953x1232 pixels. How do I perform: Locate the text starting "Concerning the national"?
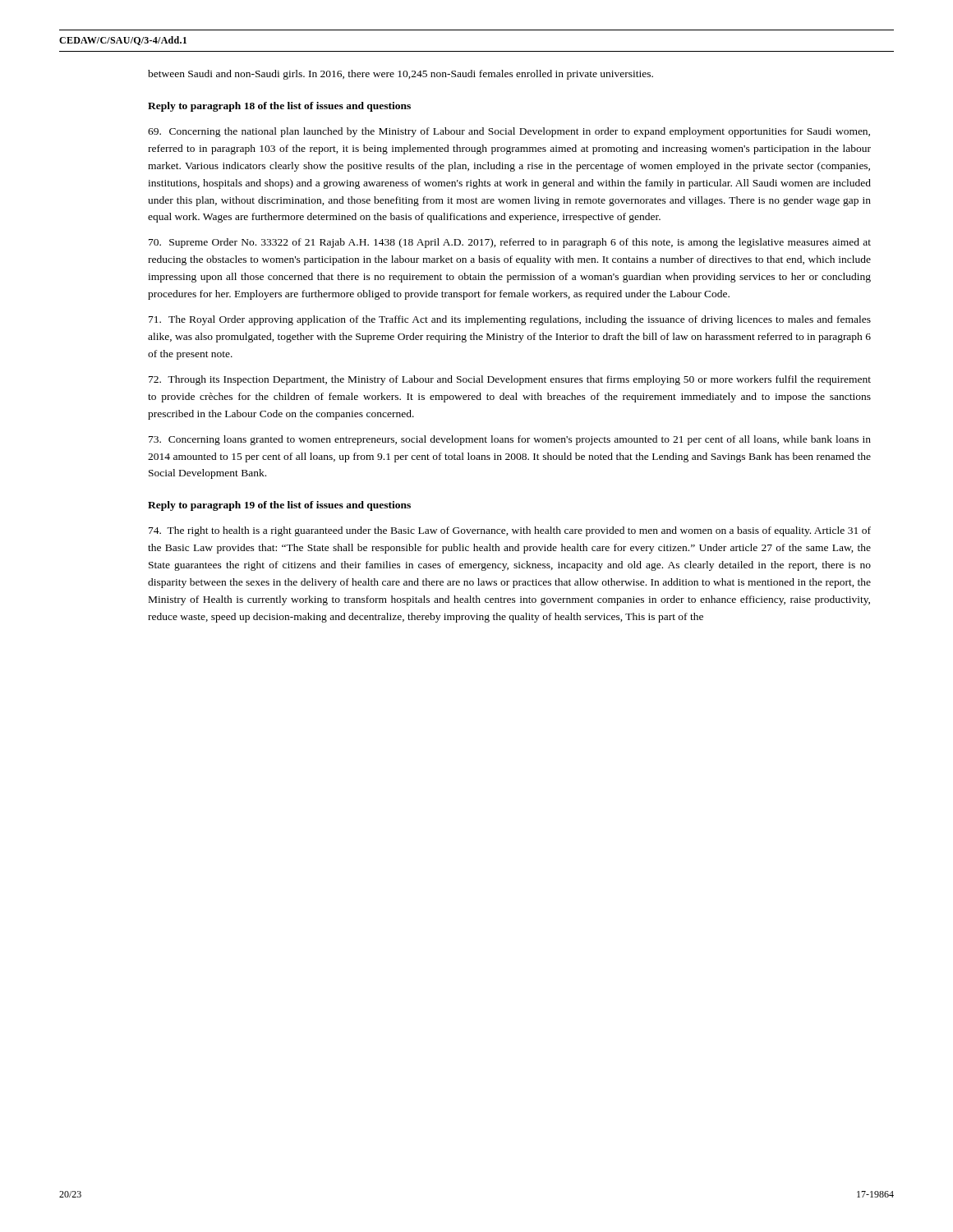click(509, 174)
